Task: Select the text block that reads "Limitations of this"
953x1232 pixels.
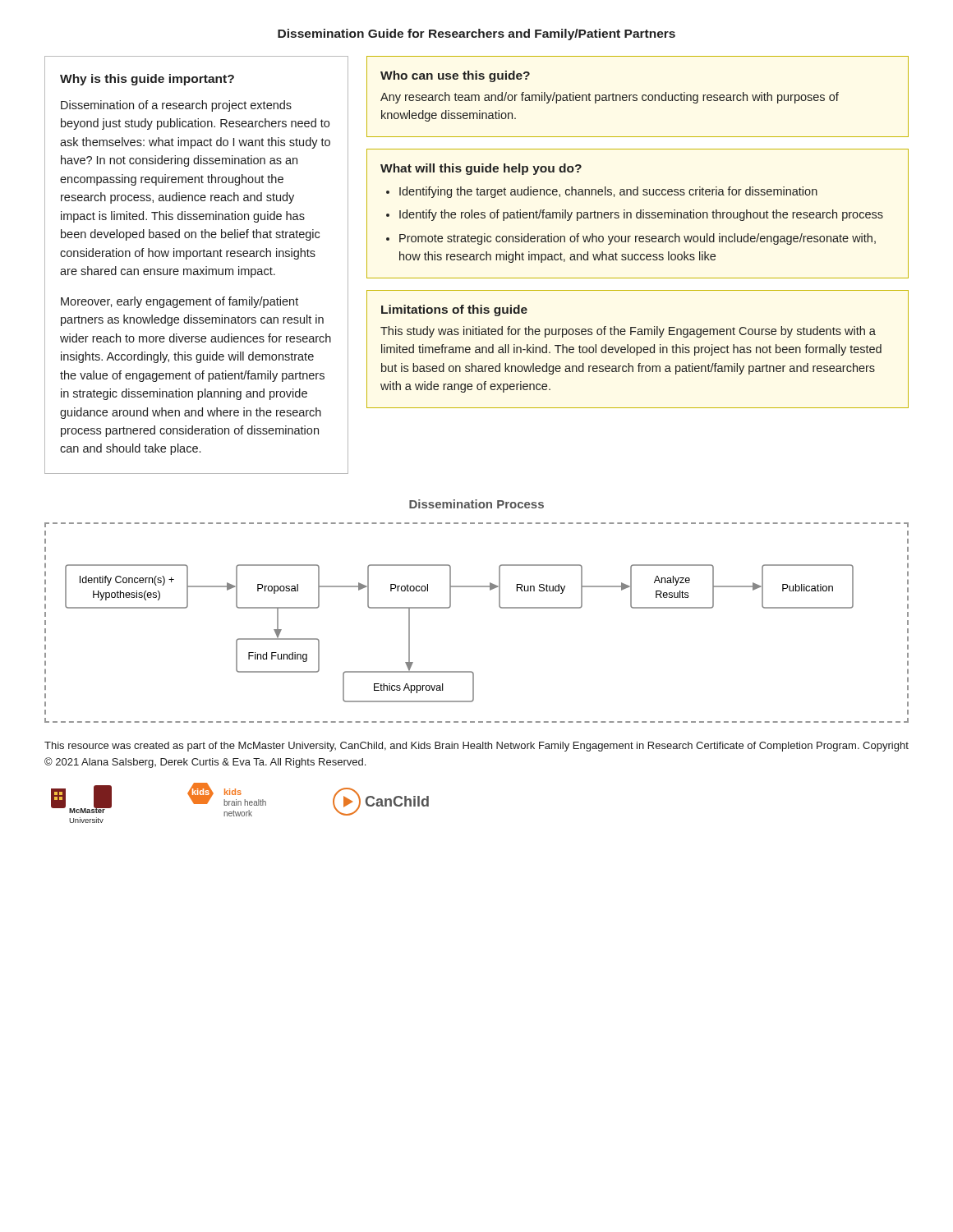Action: pos(638,349)
